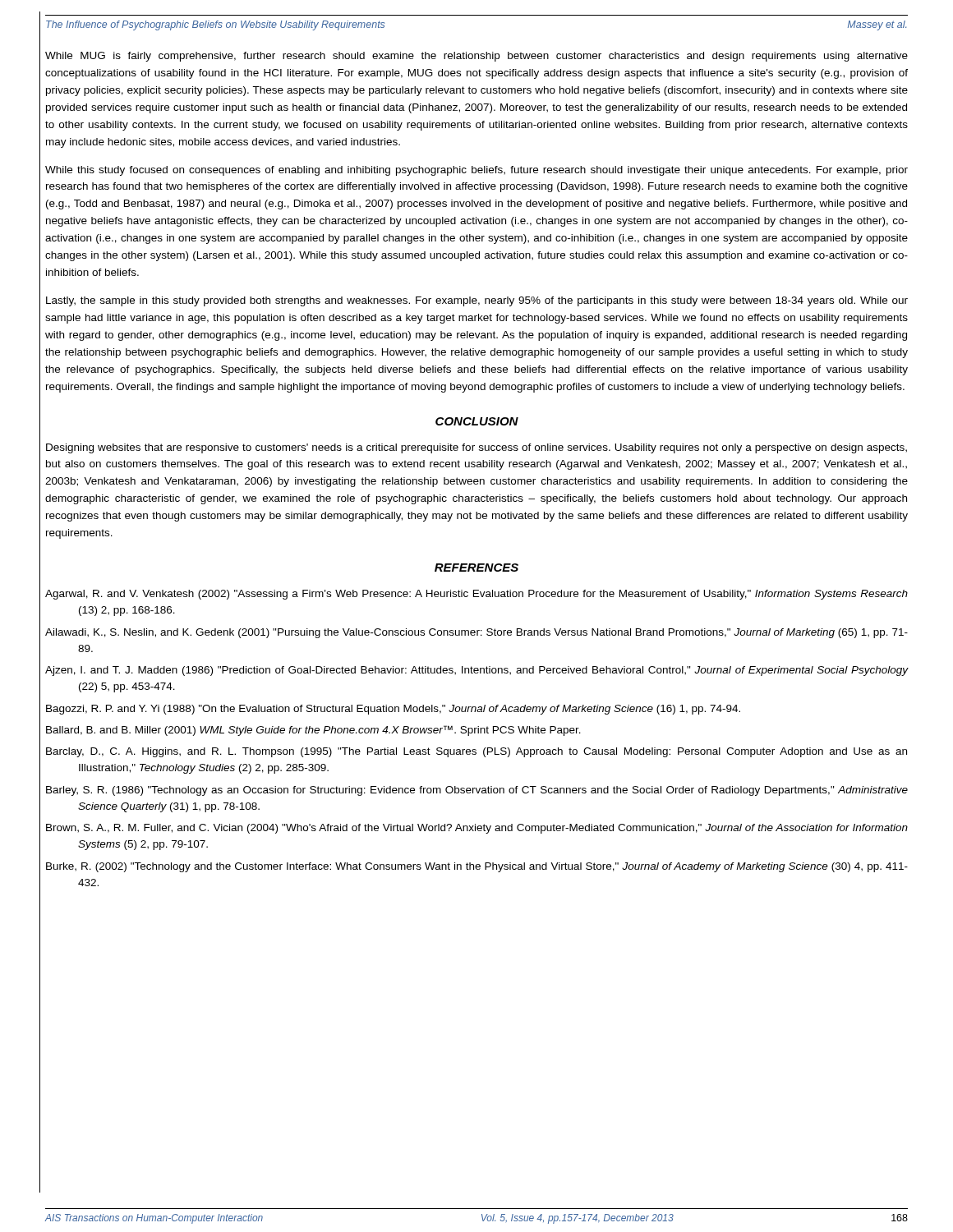953x1232 pixels.
Task: Navigate to the text starting "Ballard, B. and B. Miller (2001) WML"
Action: point(313,730)
